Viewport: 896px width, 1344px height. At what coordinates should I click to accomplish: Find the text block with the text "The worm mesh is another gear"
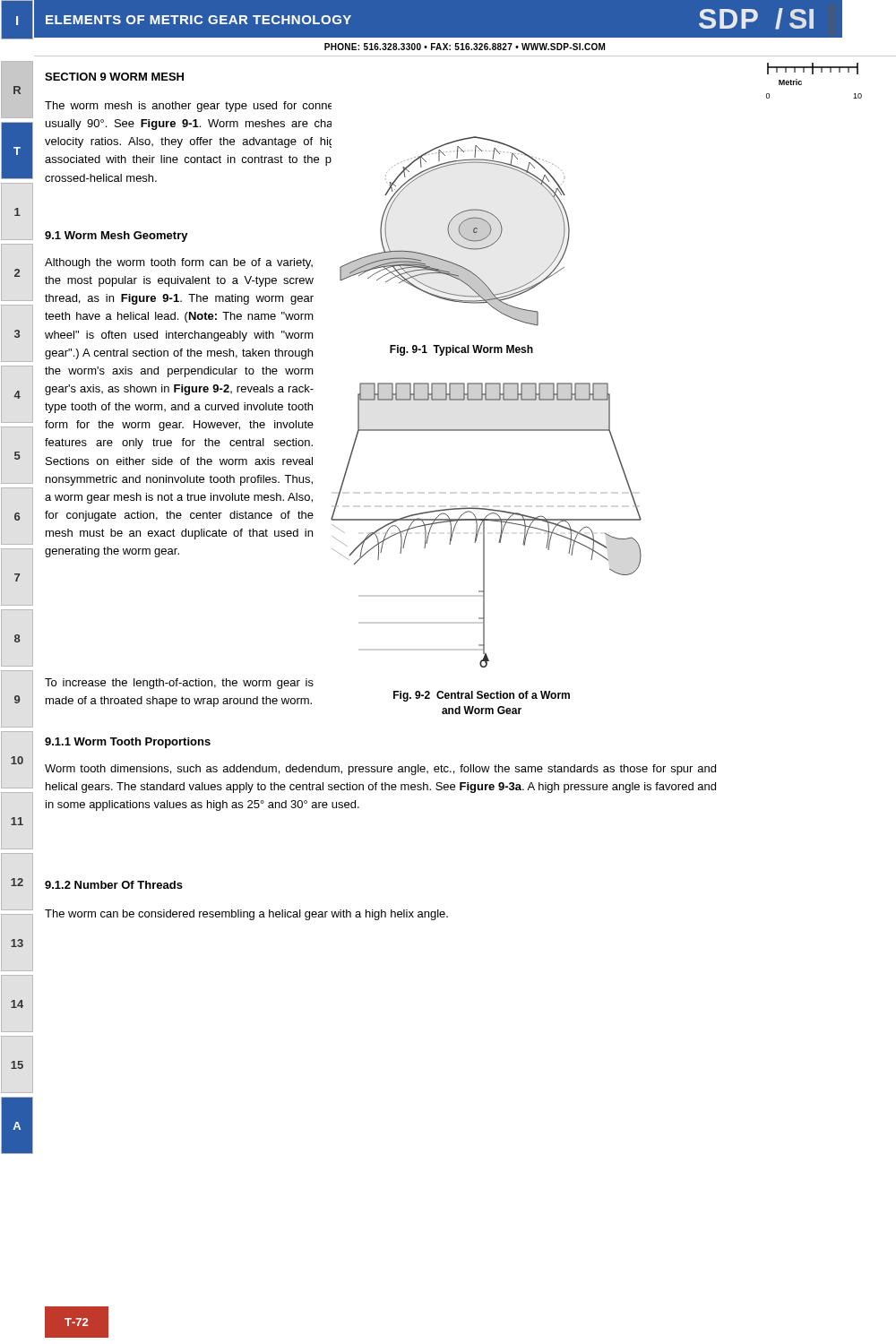point(237,141)
